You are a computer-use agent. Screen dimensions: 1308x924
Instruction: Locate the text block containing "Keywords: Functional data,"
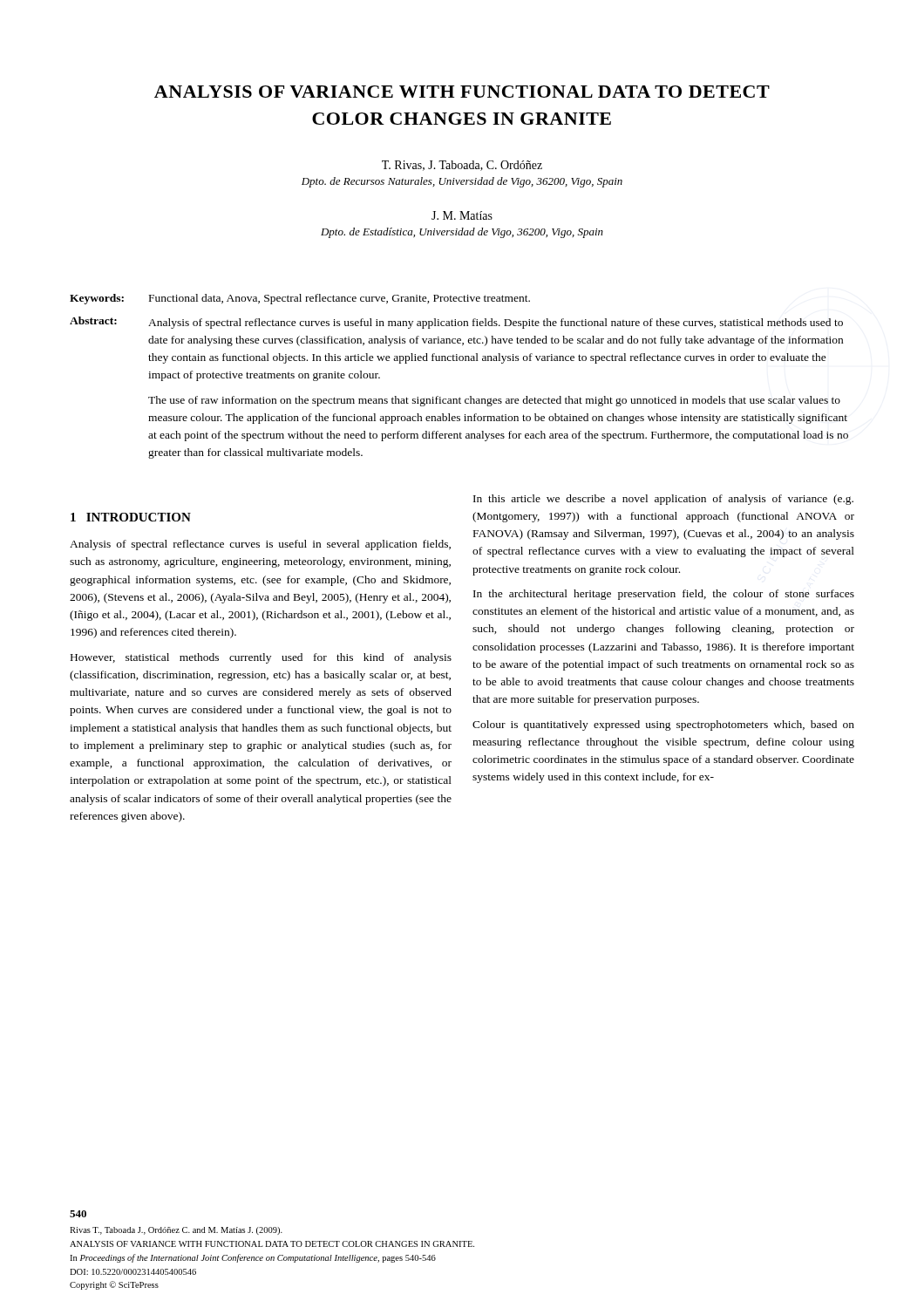(x=462, y=298)
